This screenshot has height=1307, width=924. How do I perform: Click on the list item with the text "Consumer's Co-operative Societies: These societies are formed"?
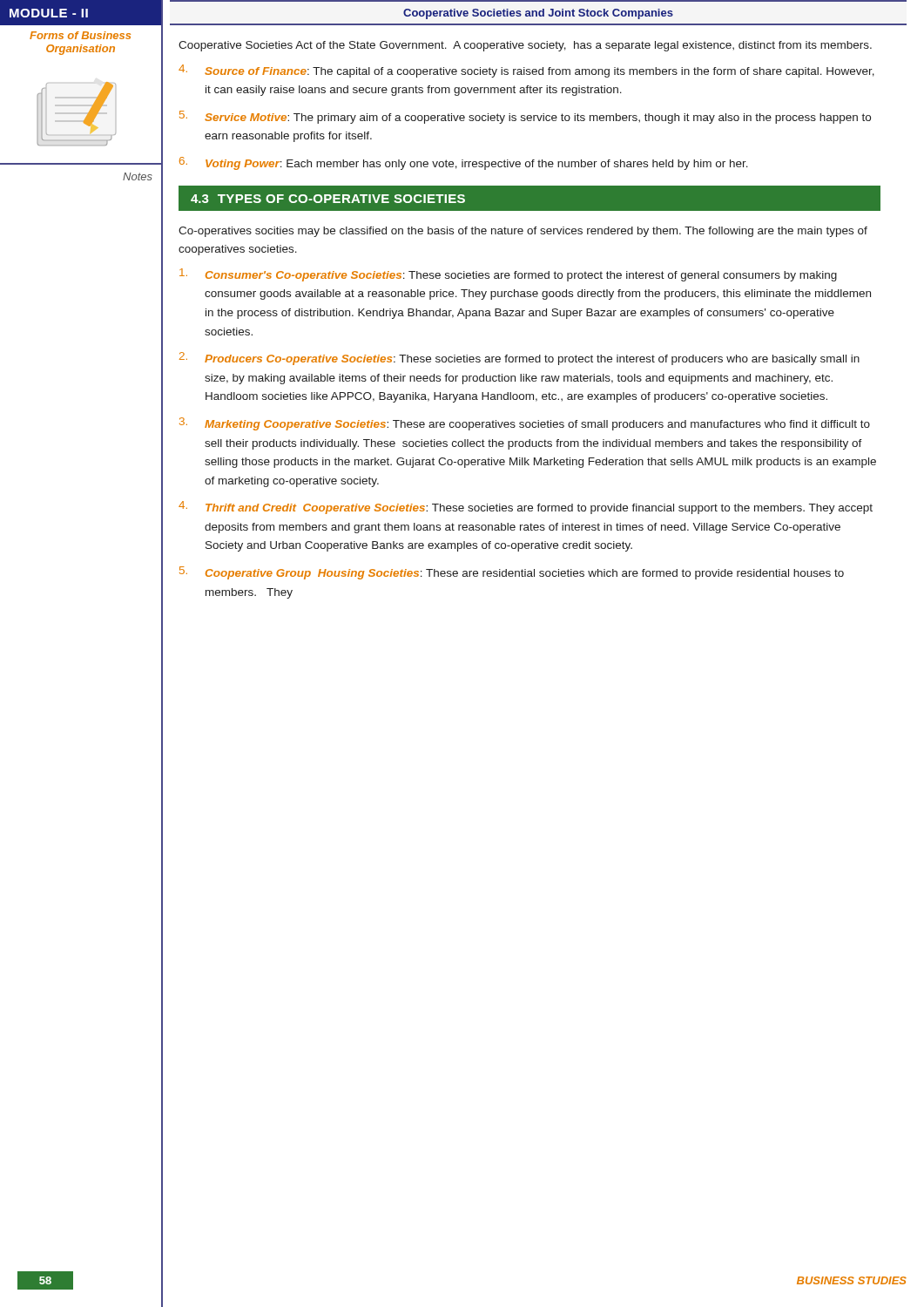point(529,303)
